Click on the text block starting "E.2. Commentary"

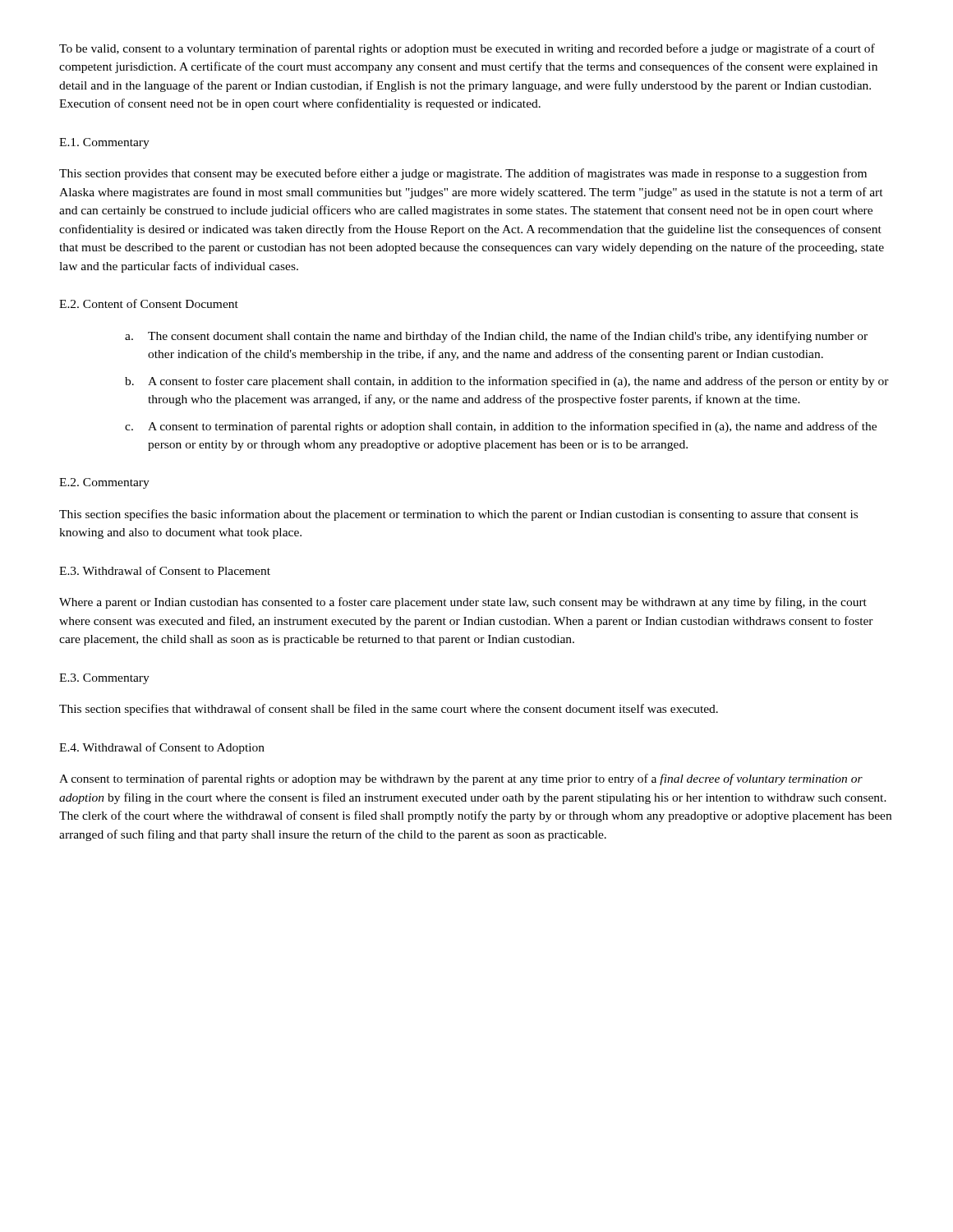click(104, 482)
